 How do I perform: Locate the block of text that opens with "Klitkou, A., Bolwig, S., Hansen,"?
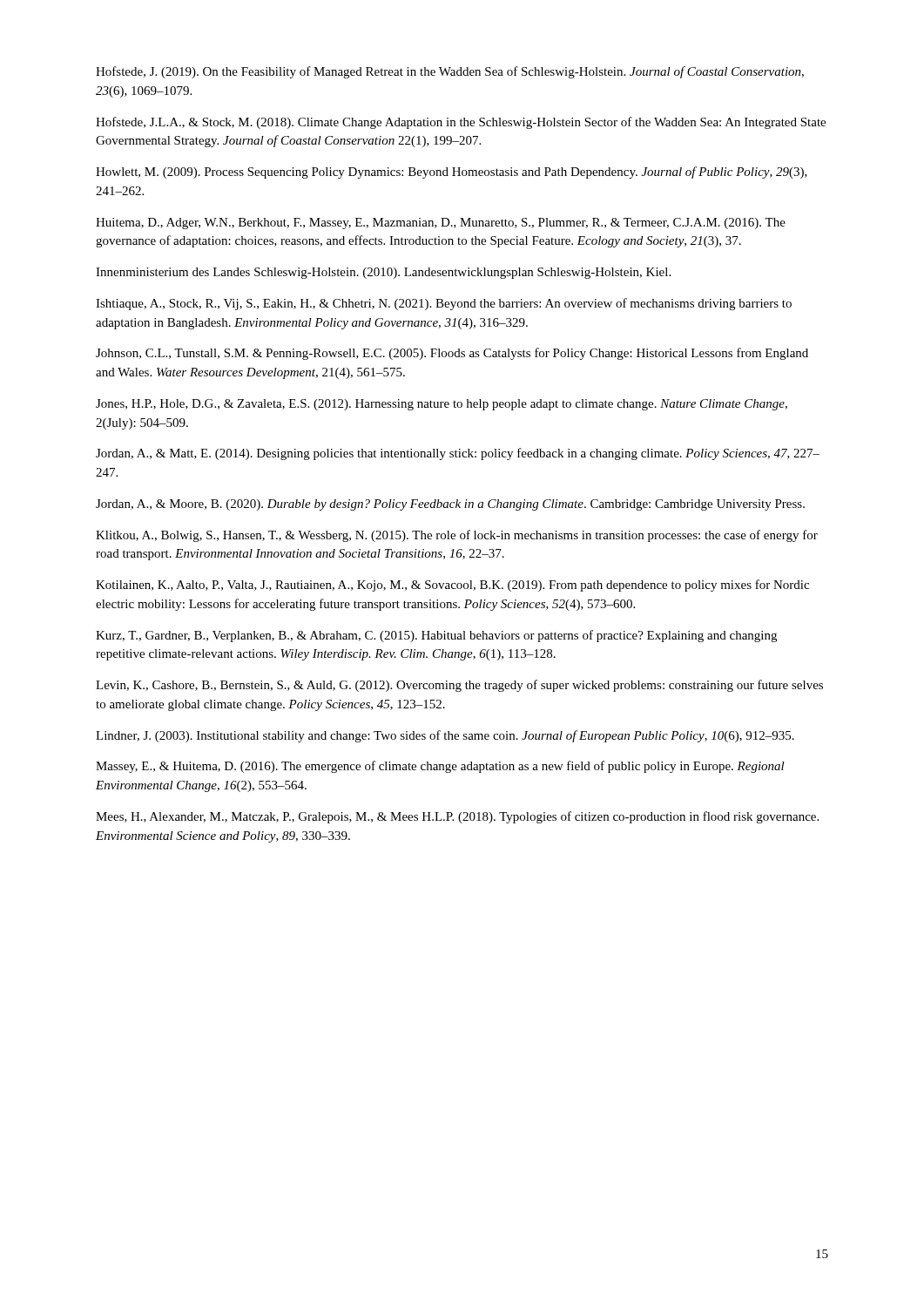coord(457,544)
